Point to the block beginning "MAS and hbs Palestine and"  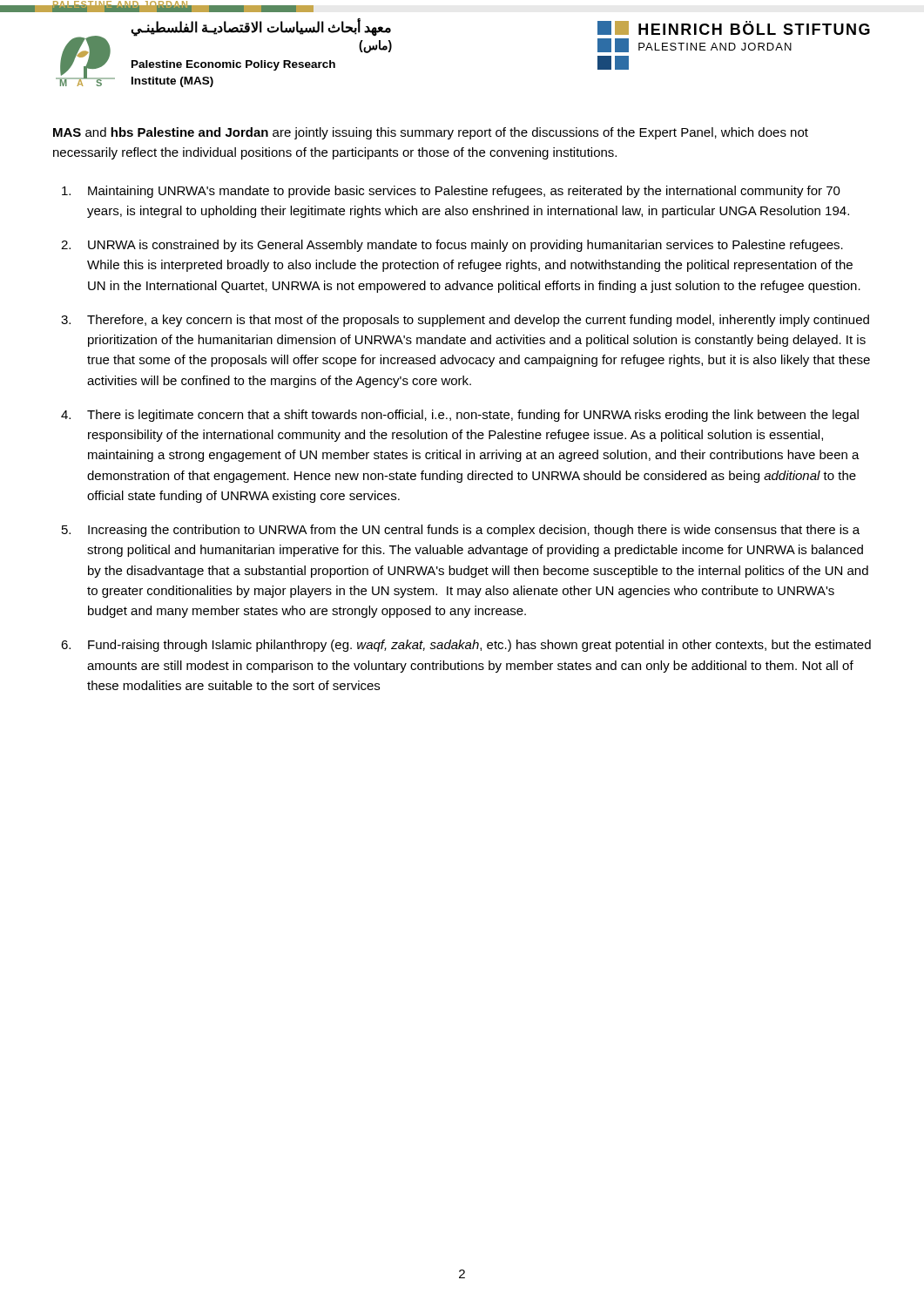pyautogui.click(x=430, y=142)
